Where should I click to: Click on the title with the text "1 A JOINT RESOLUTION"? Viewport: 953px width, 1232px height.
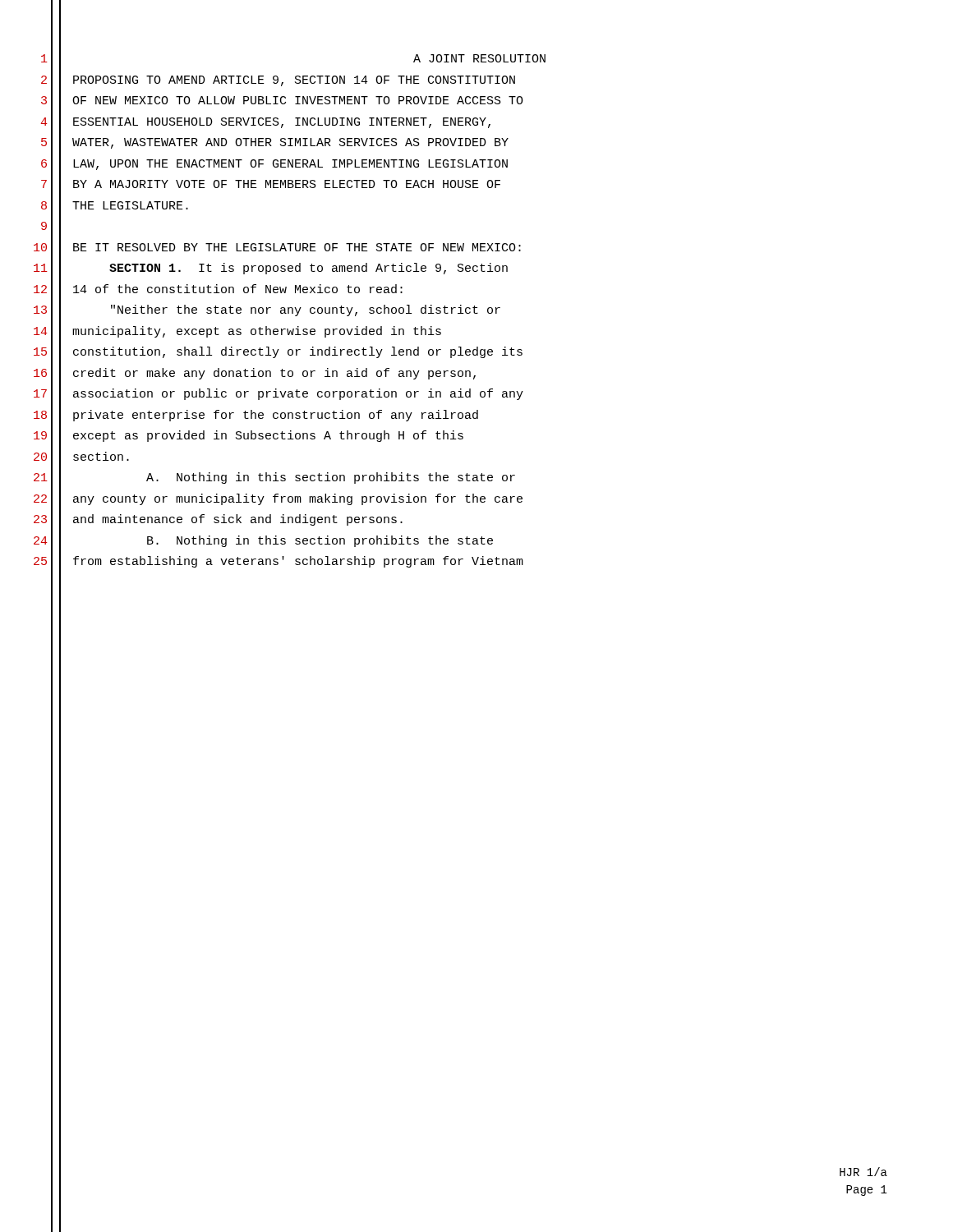tap(480, 60)
